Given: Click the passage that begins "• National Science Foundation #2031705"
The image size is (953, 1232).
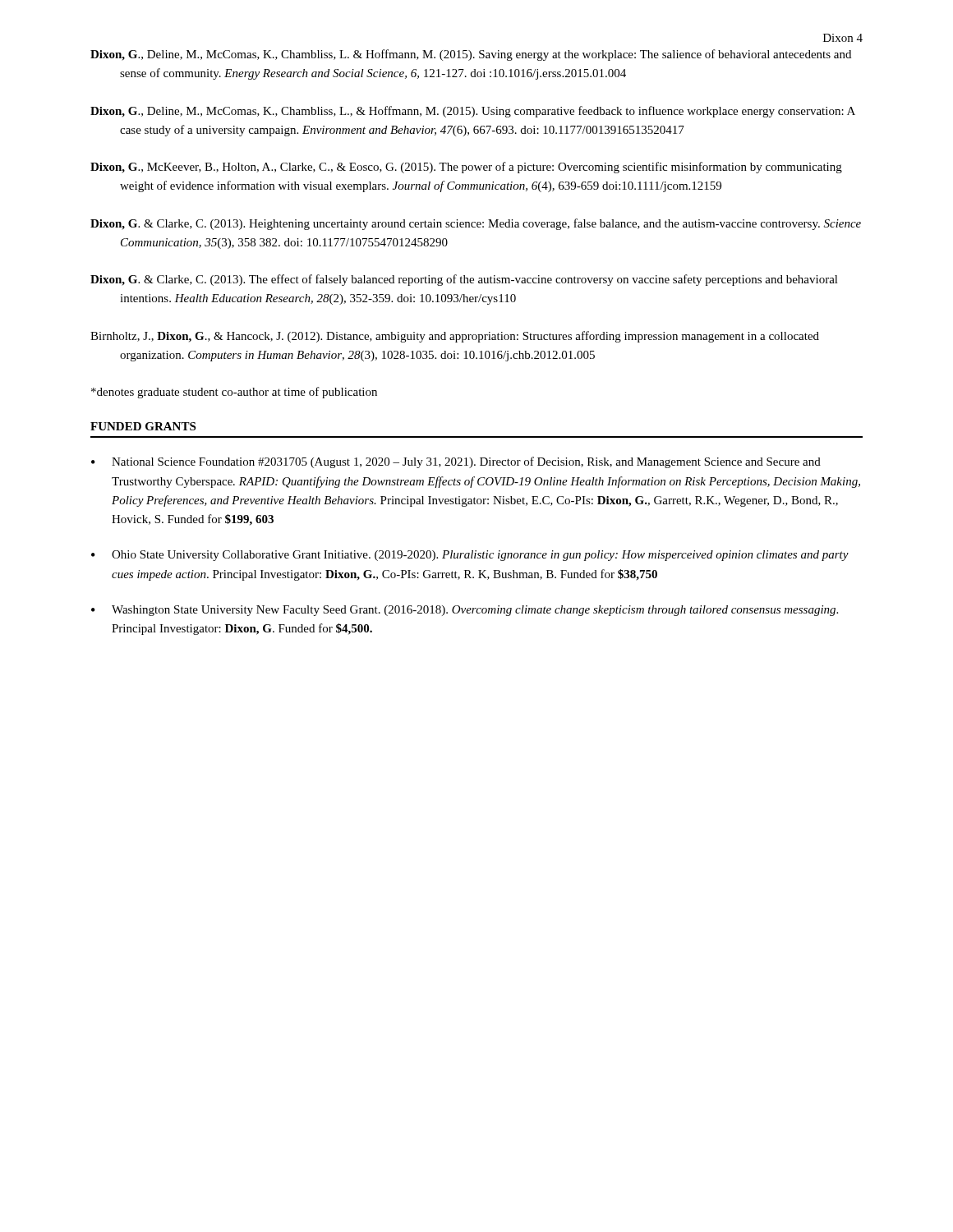Looking at the screenshot, I should tap(476, 491).
